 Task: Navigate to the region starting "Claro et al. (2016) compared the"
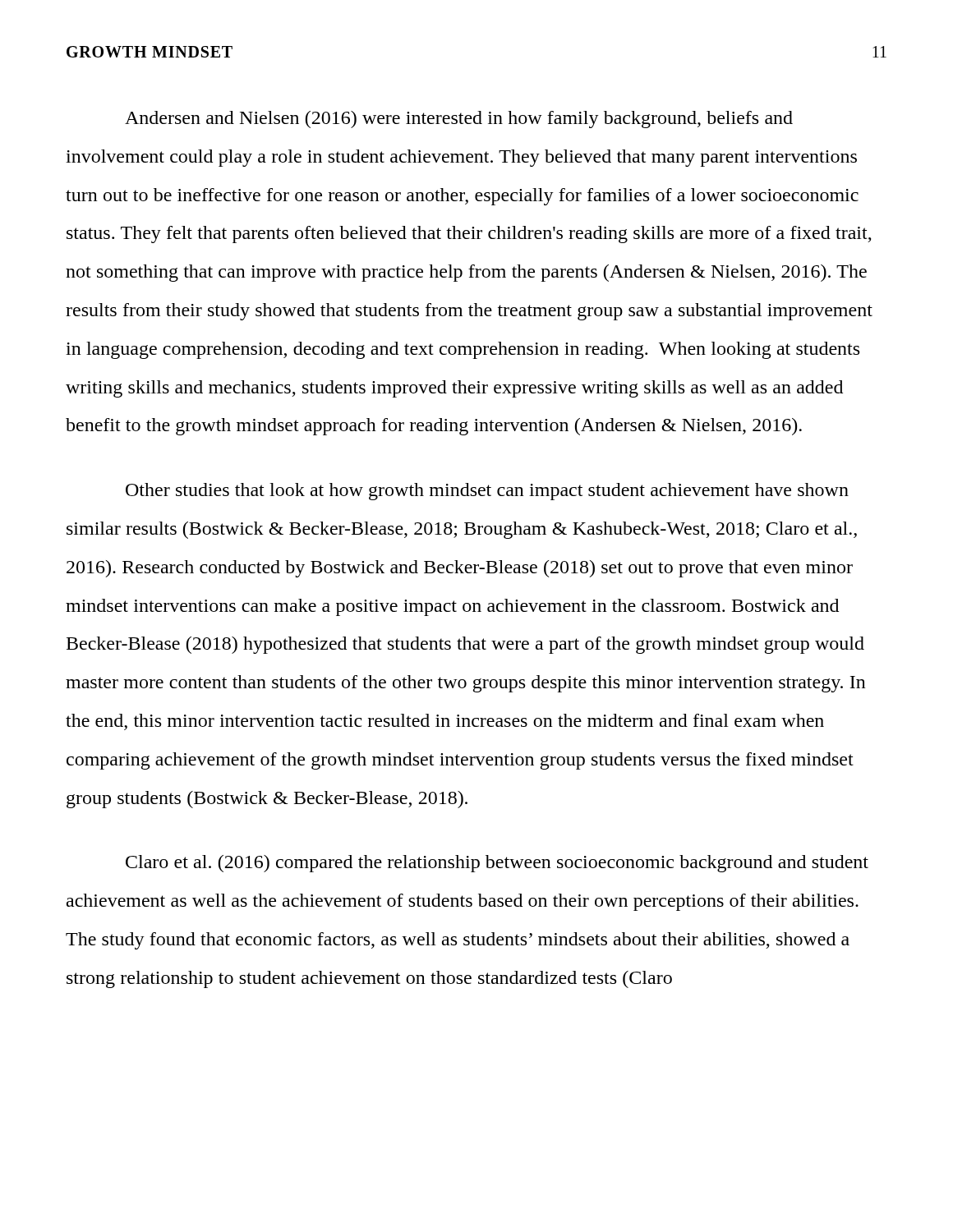[x=497, y=864]
